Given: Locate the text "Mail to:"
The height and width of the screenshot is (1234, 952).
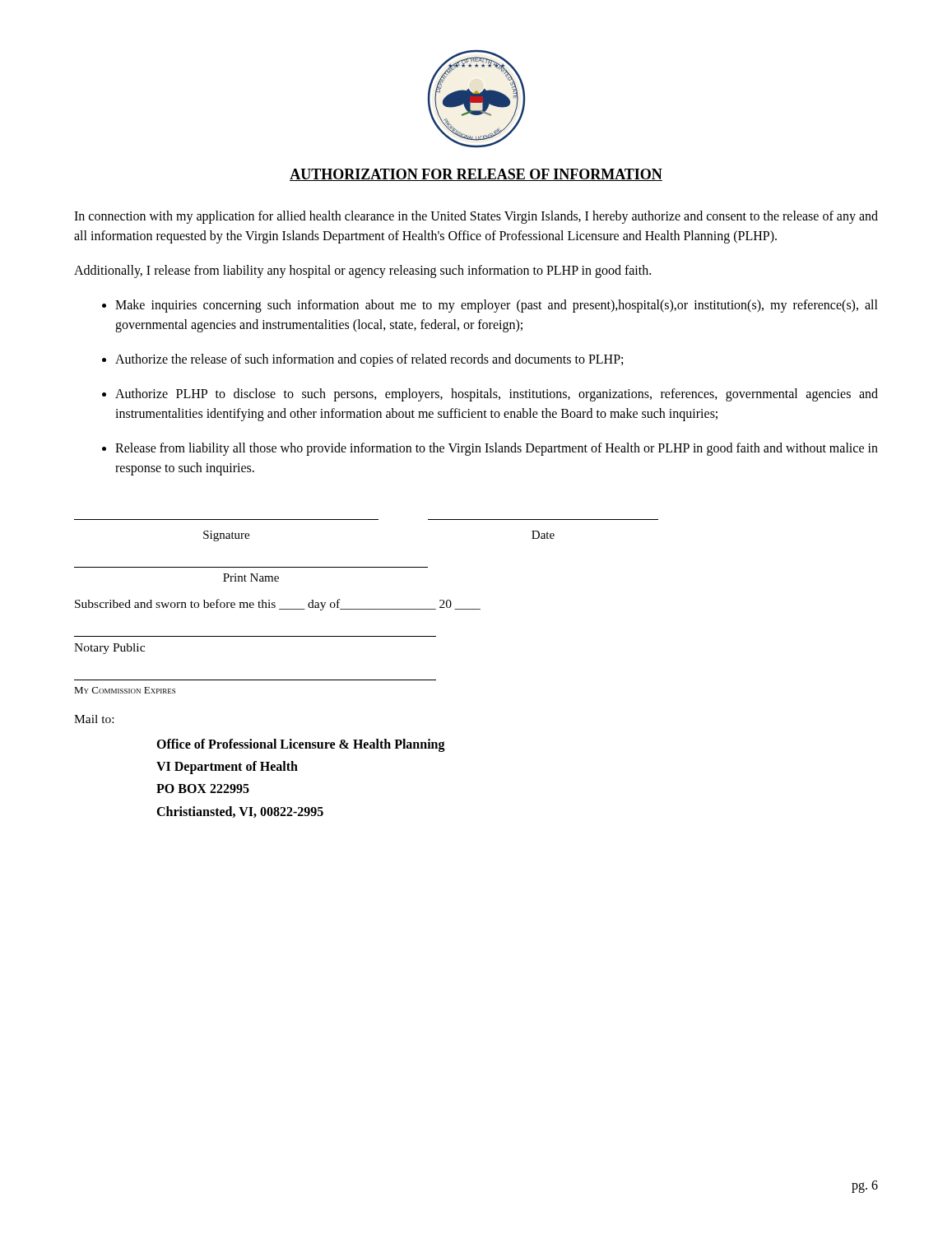Looking at the screenshot, I should click(x=94, y=719).
